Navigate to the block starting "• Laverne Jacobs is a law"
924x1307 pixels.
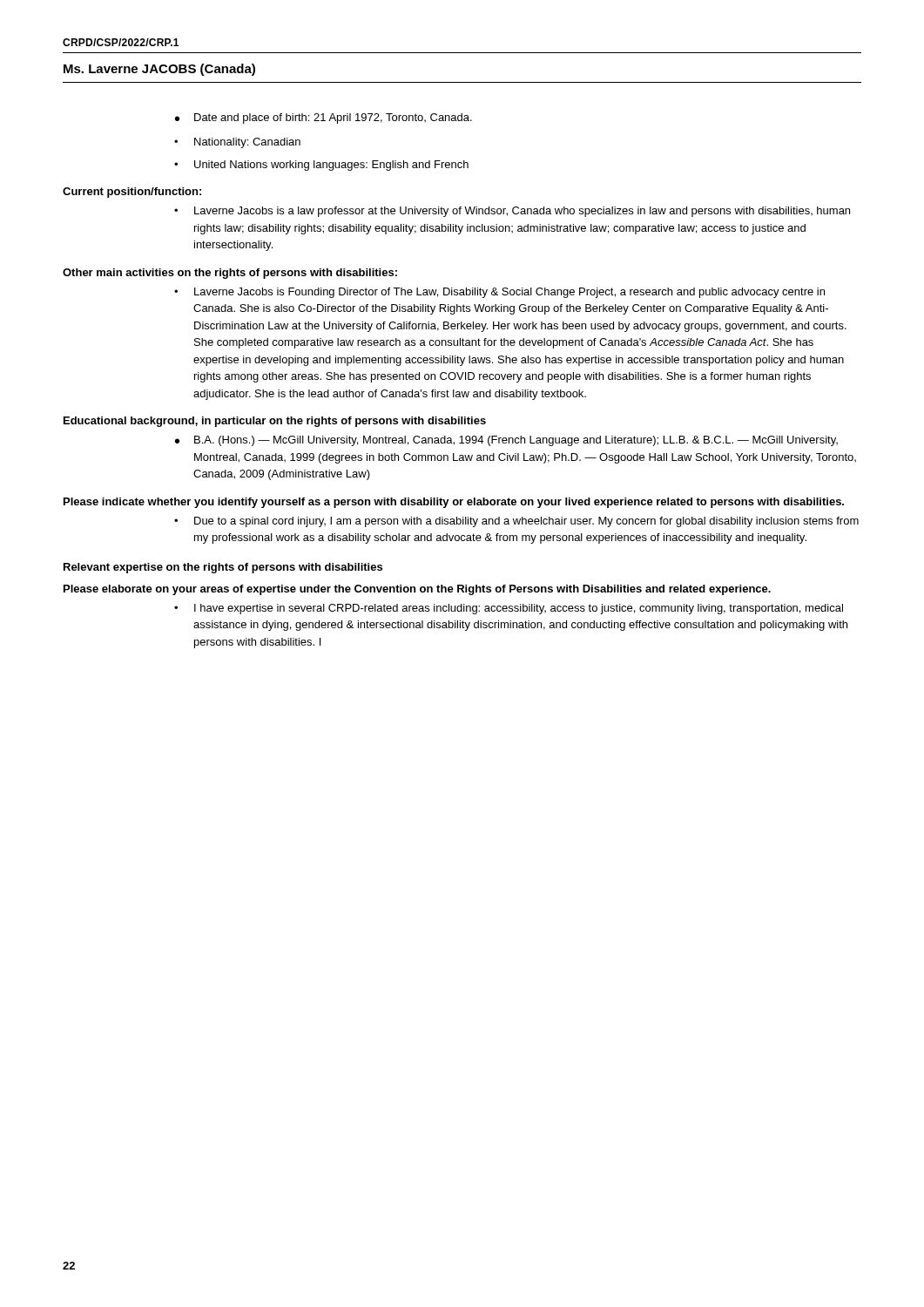point(514,228)
